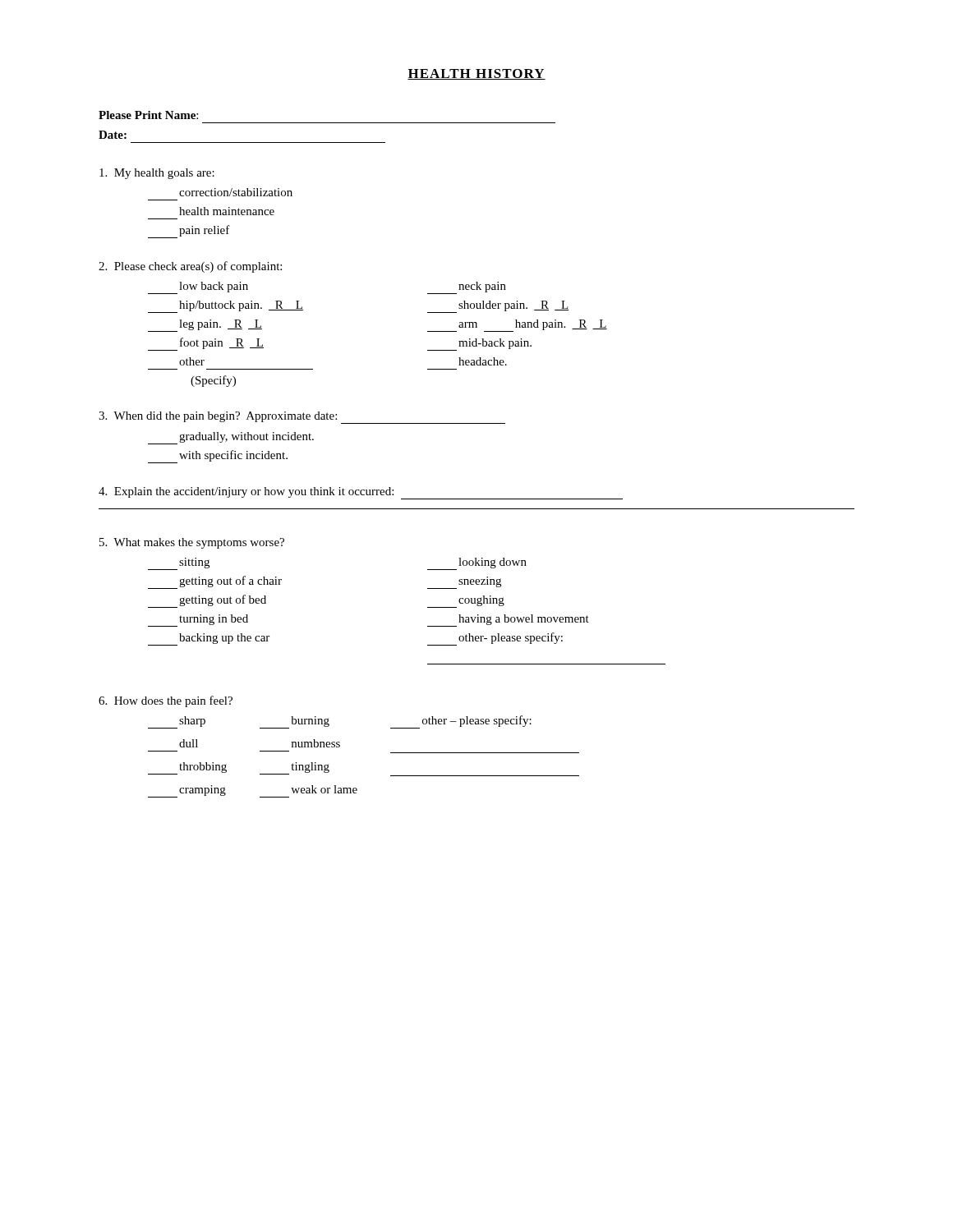Locate the text "HEALTH HISTORY"
Screen dimensions: 1232x953
(476, 73)
